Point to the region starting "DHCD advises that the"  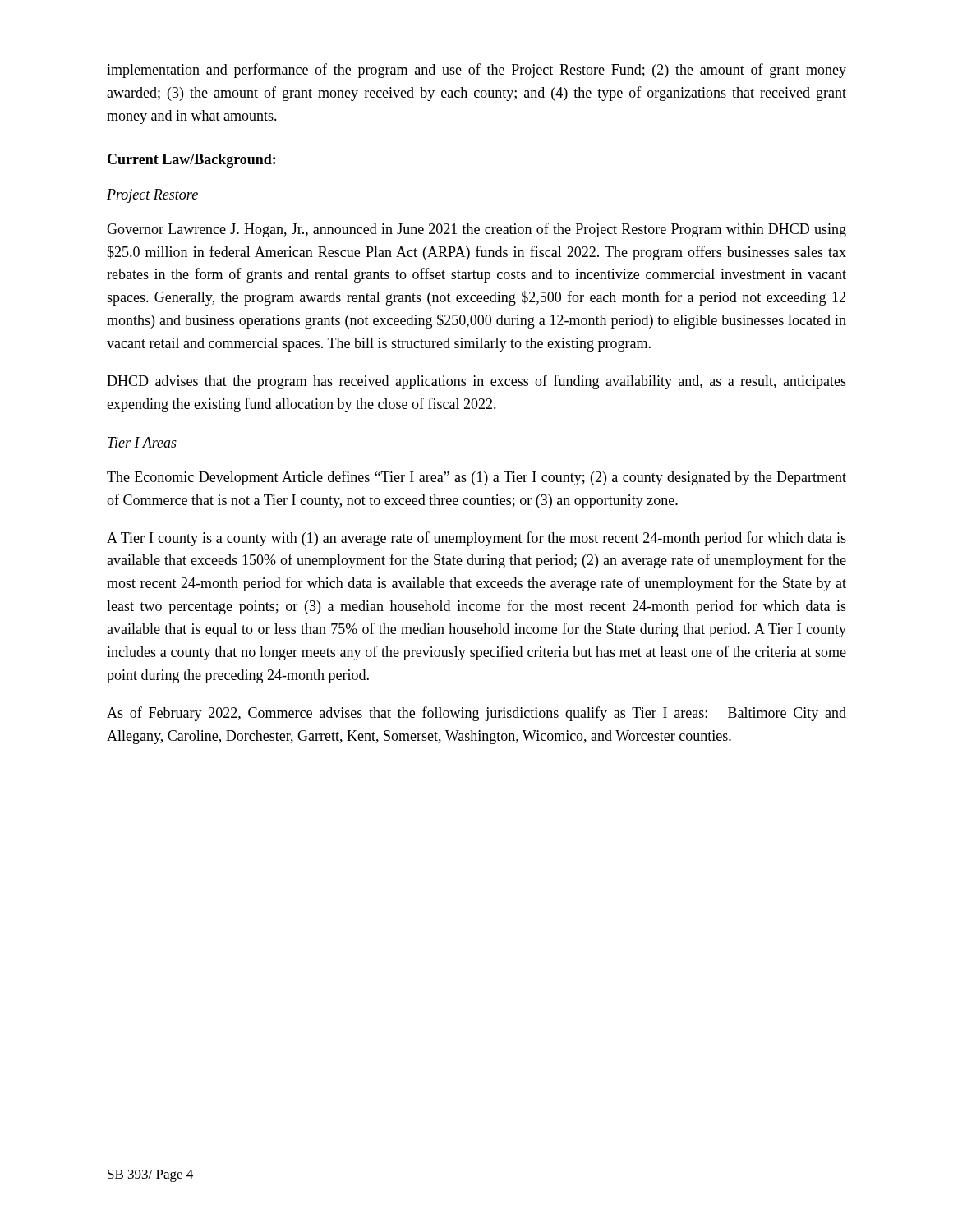click(476, 393)
